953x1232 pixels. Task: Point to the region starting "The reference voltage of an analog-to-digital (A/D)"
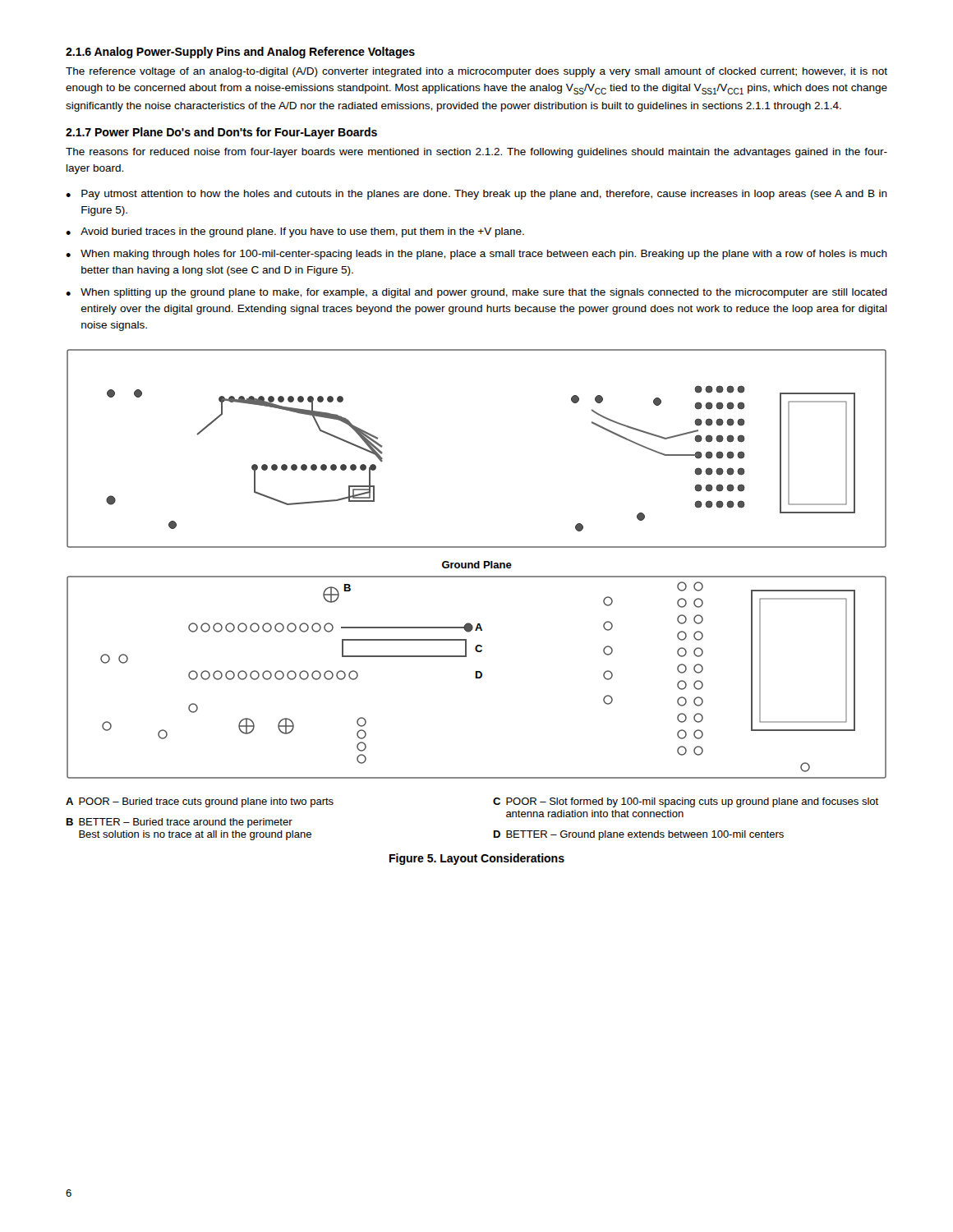coord(476,88)
